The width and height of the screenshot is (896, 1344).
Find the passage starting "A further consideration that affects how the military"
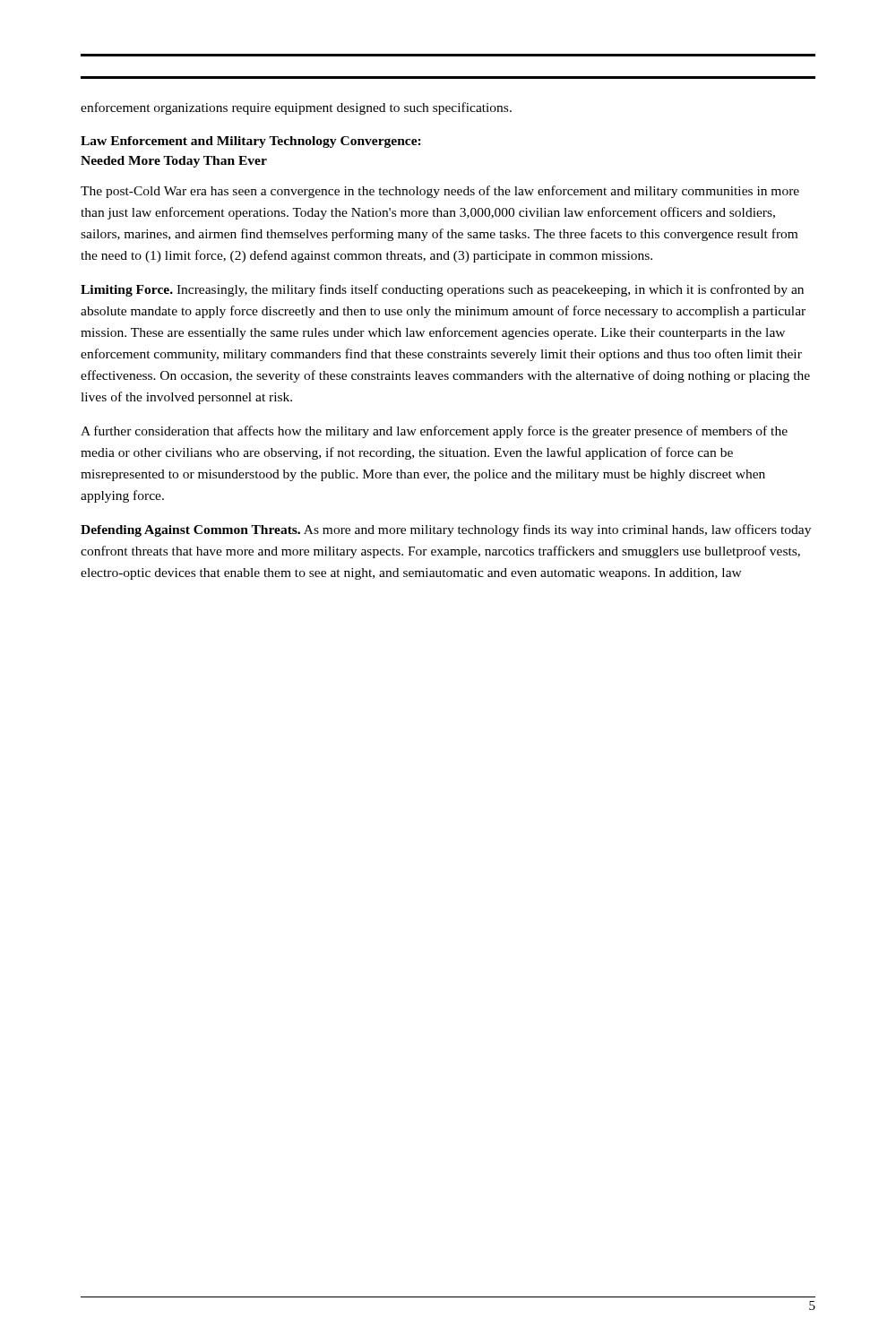pyautogui.click(x=434, y=463)
